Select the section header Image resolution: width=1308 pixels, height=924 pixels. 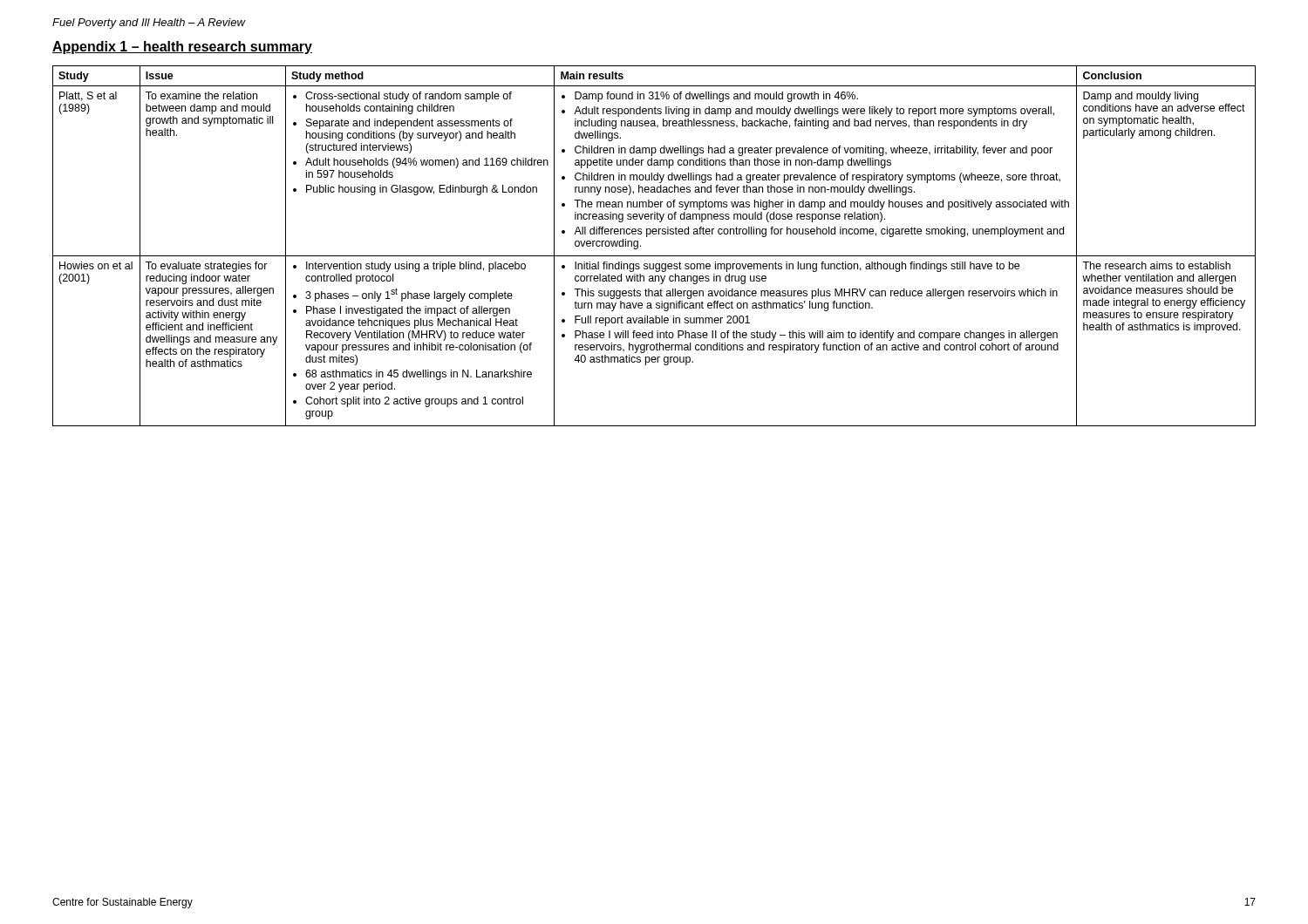click(x=182, y=47)
